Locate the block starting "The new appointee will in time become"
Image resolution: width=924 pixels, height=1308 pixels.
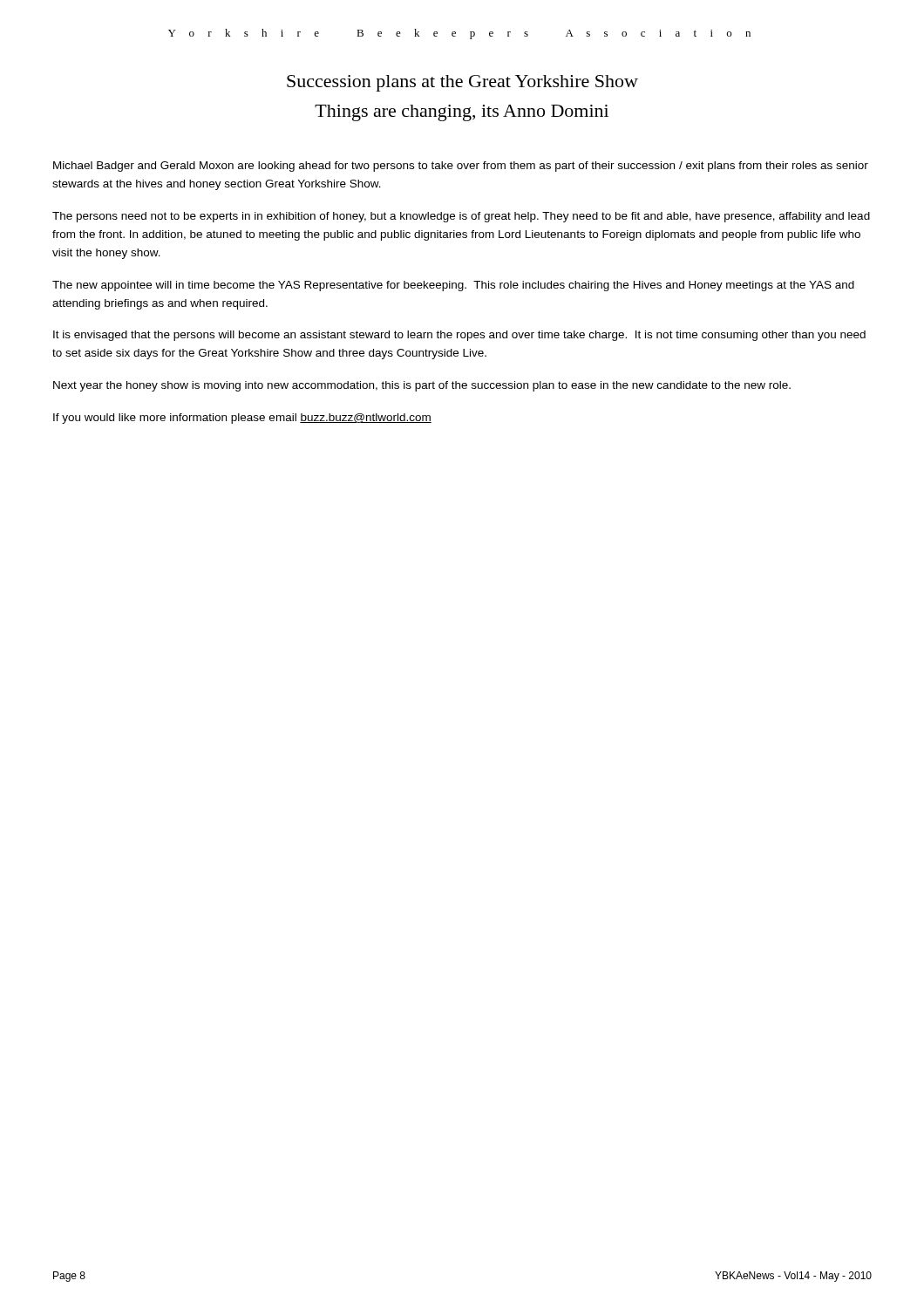tap(453, 294)
